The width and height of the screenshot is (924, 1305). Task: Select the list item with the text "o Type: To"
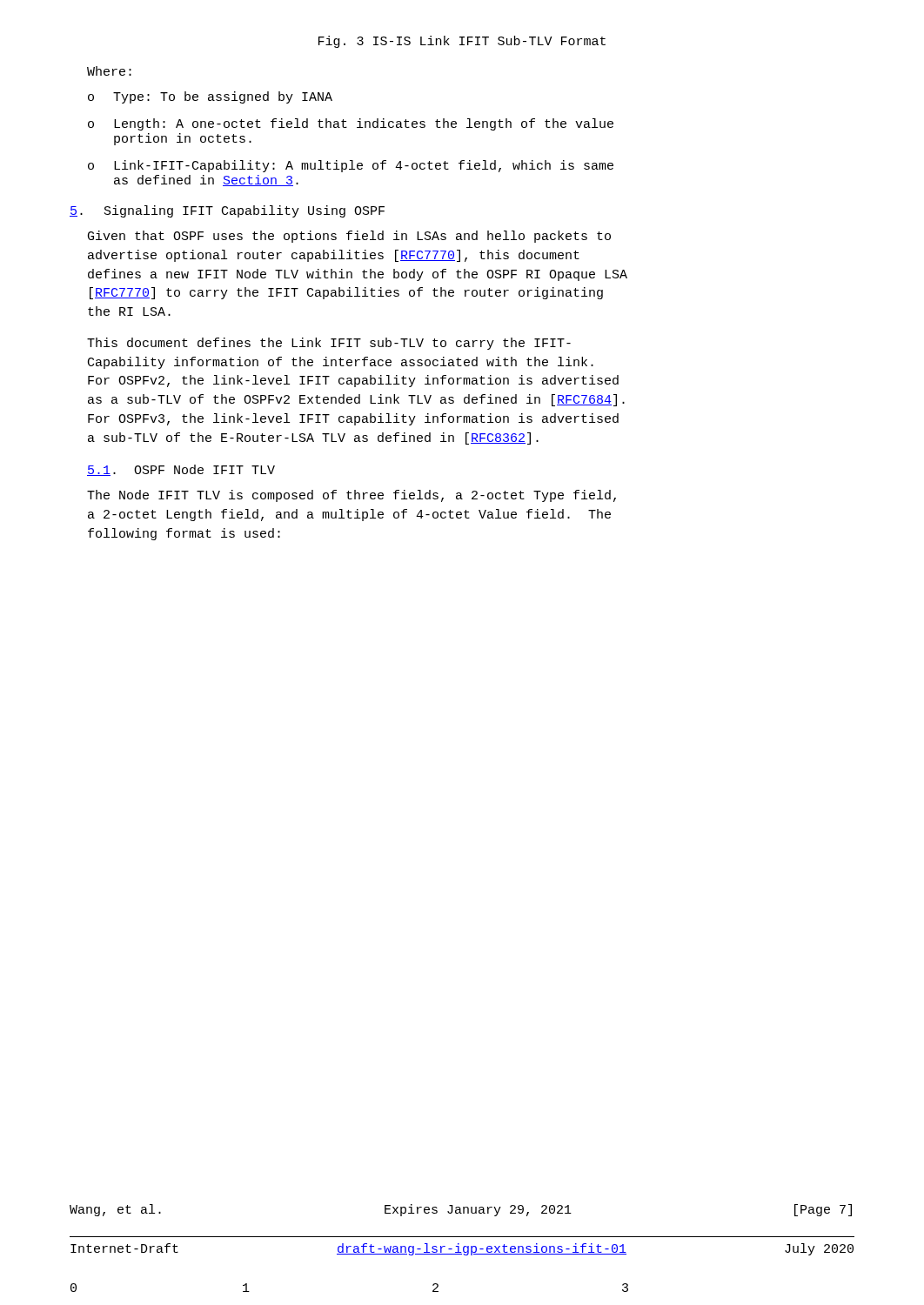point(210,97)
